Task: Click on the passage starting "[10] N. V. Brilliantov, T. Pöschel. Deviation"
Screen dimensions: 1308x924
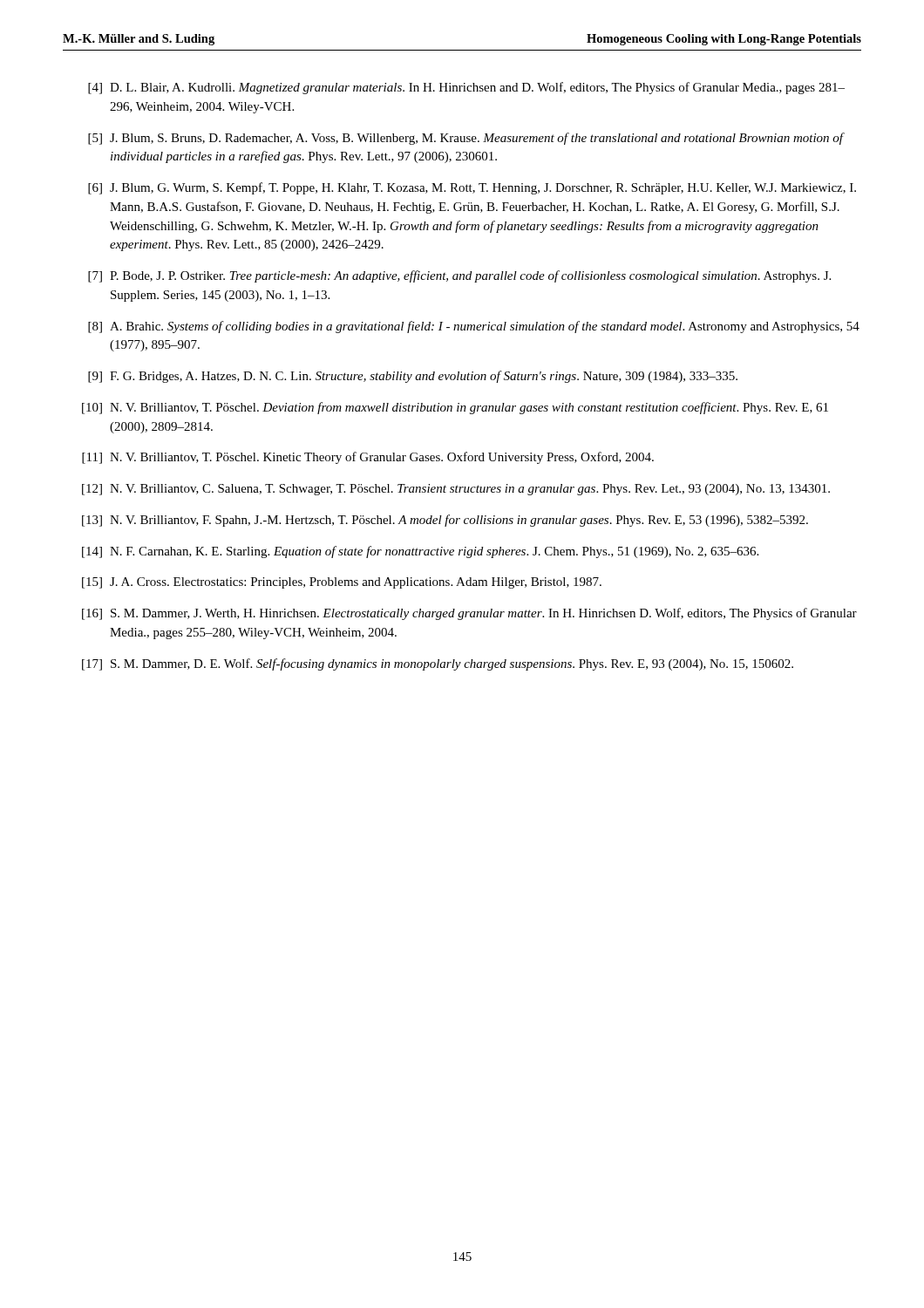Action: coord(462,417)
